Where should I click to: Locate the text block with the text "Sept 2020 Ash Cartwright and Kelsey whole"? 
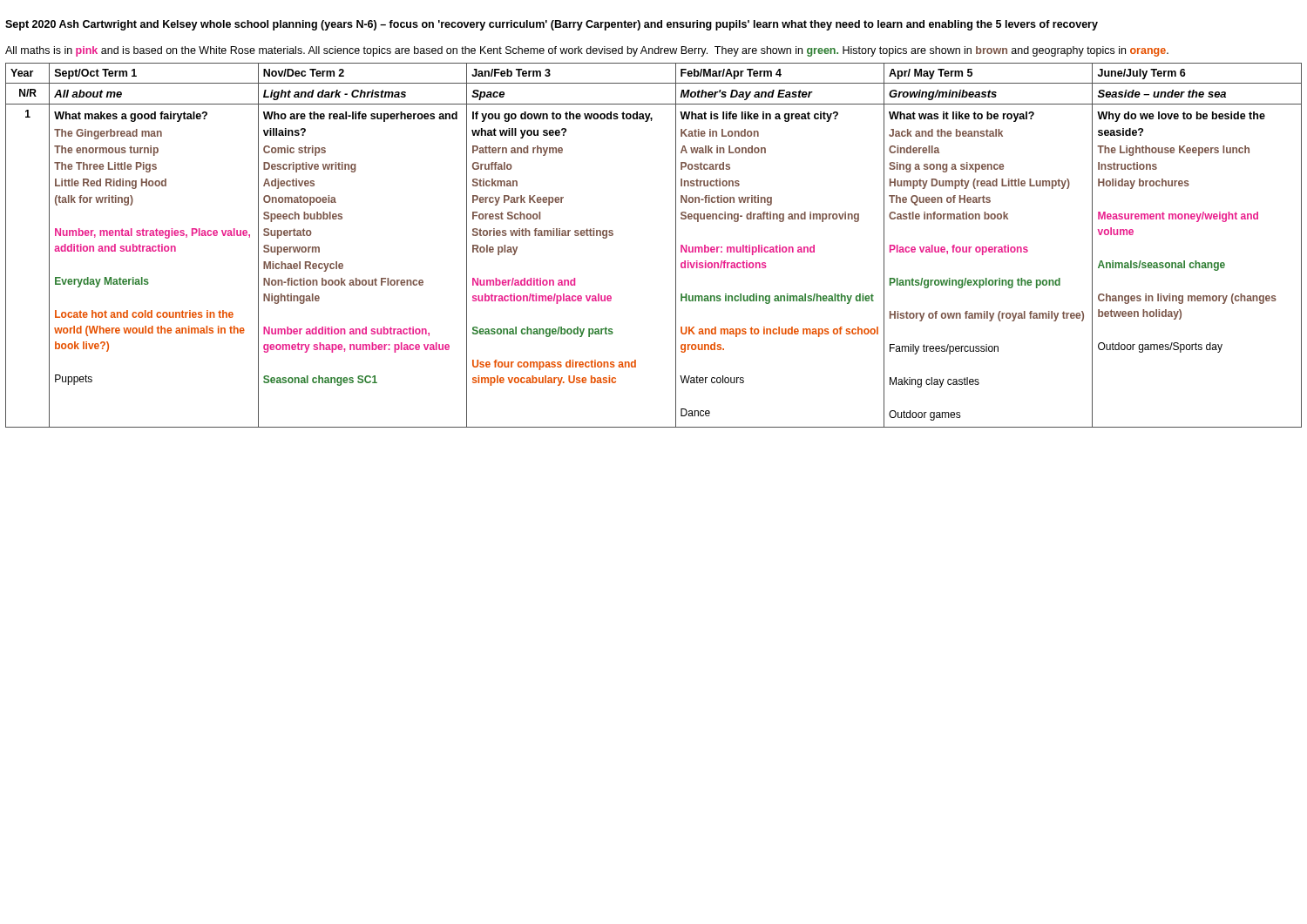click(654, 37)
